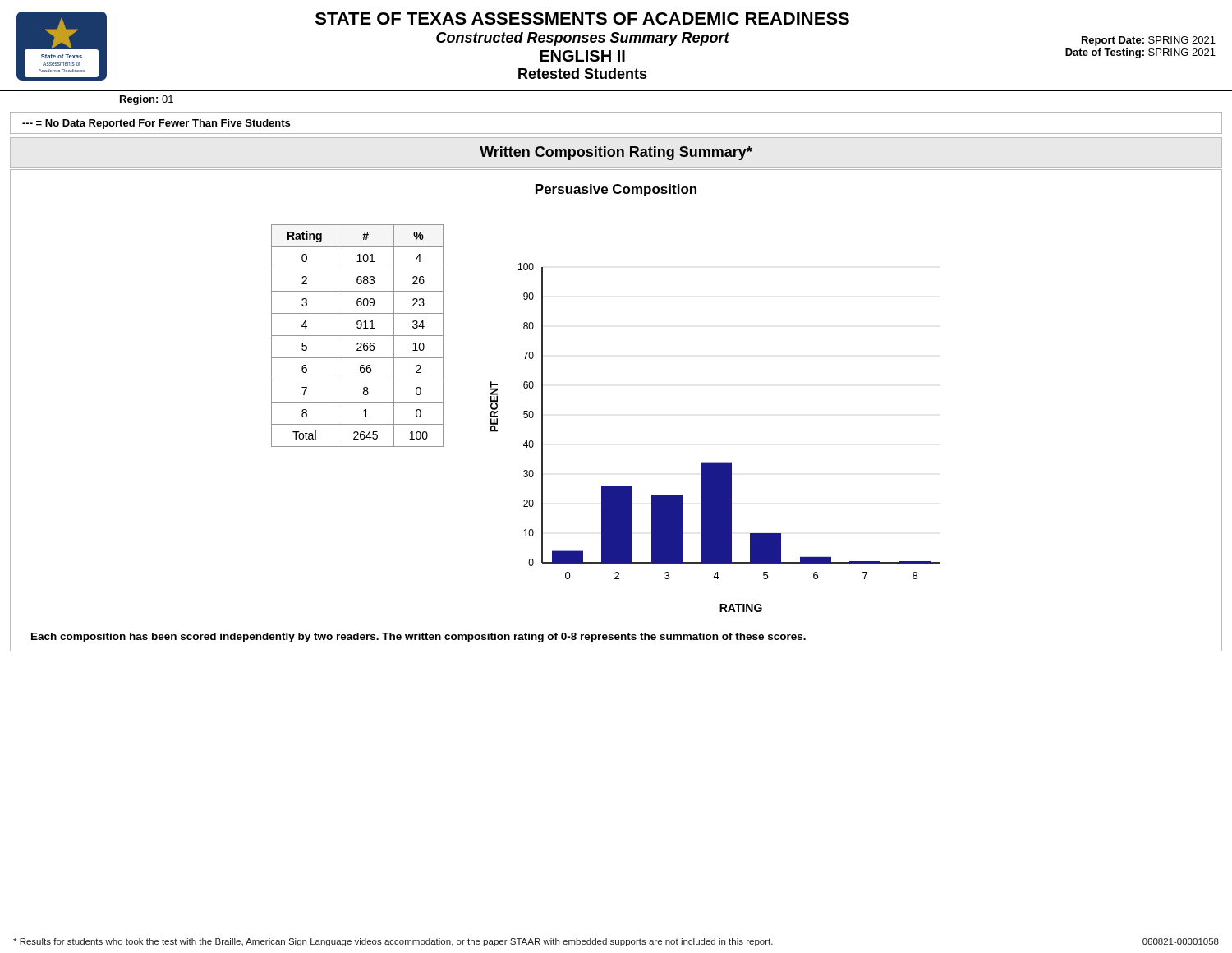Click on the bar chart

click(x=723, y=417)
